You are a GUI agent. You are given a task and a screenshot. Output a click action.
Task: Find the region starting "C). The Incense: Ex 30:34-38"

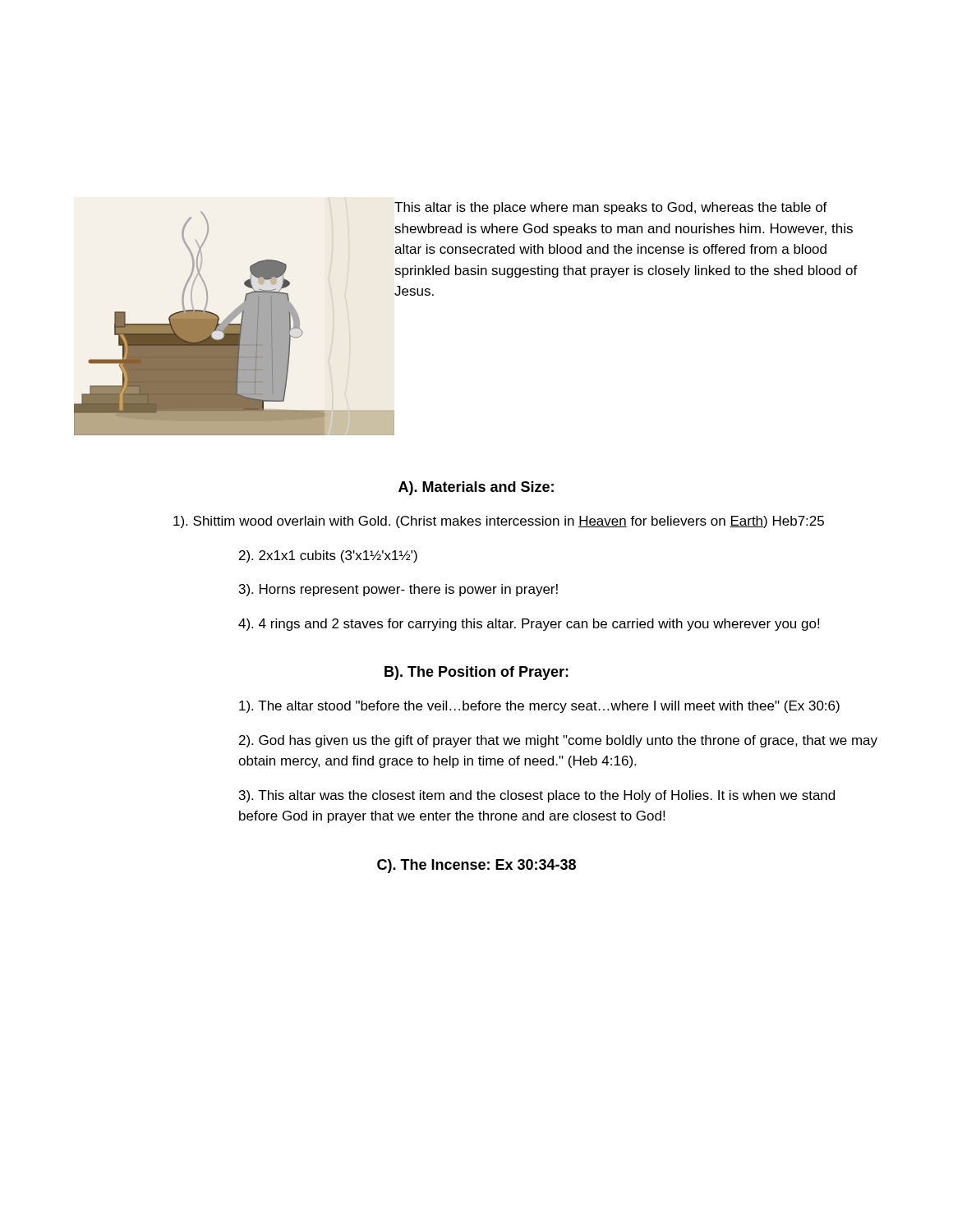[x=476, y=864]
